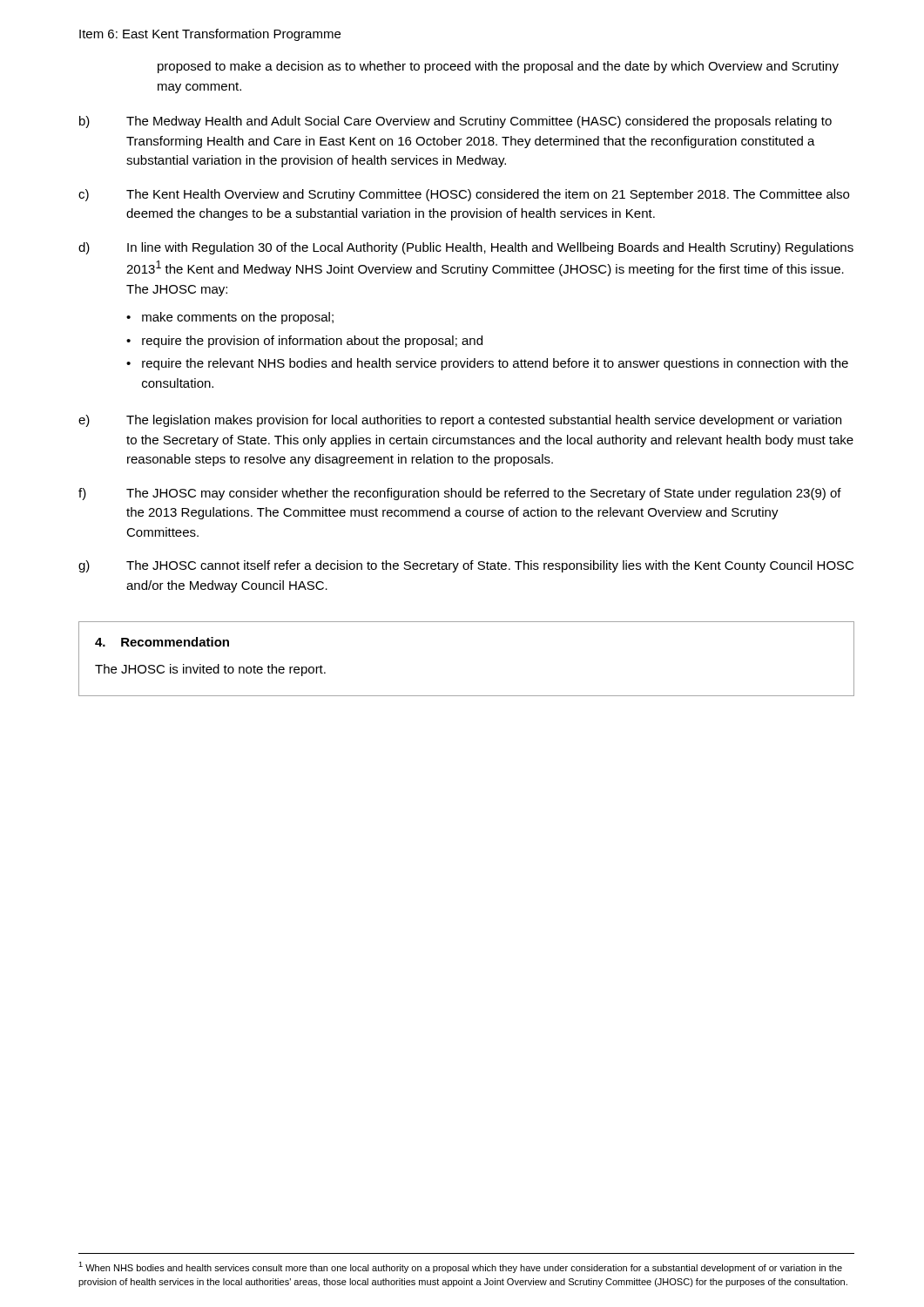The height and width of the screenshot is (1307, 924).
Task: Click the passage that begins "b) The Medway"
Action: (x=466, y=141)
